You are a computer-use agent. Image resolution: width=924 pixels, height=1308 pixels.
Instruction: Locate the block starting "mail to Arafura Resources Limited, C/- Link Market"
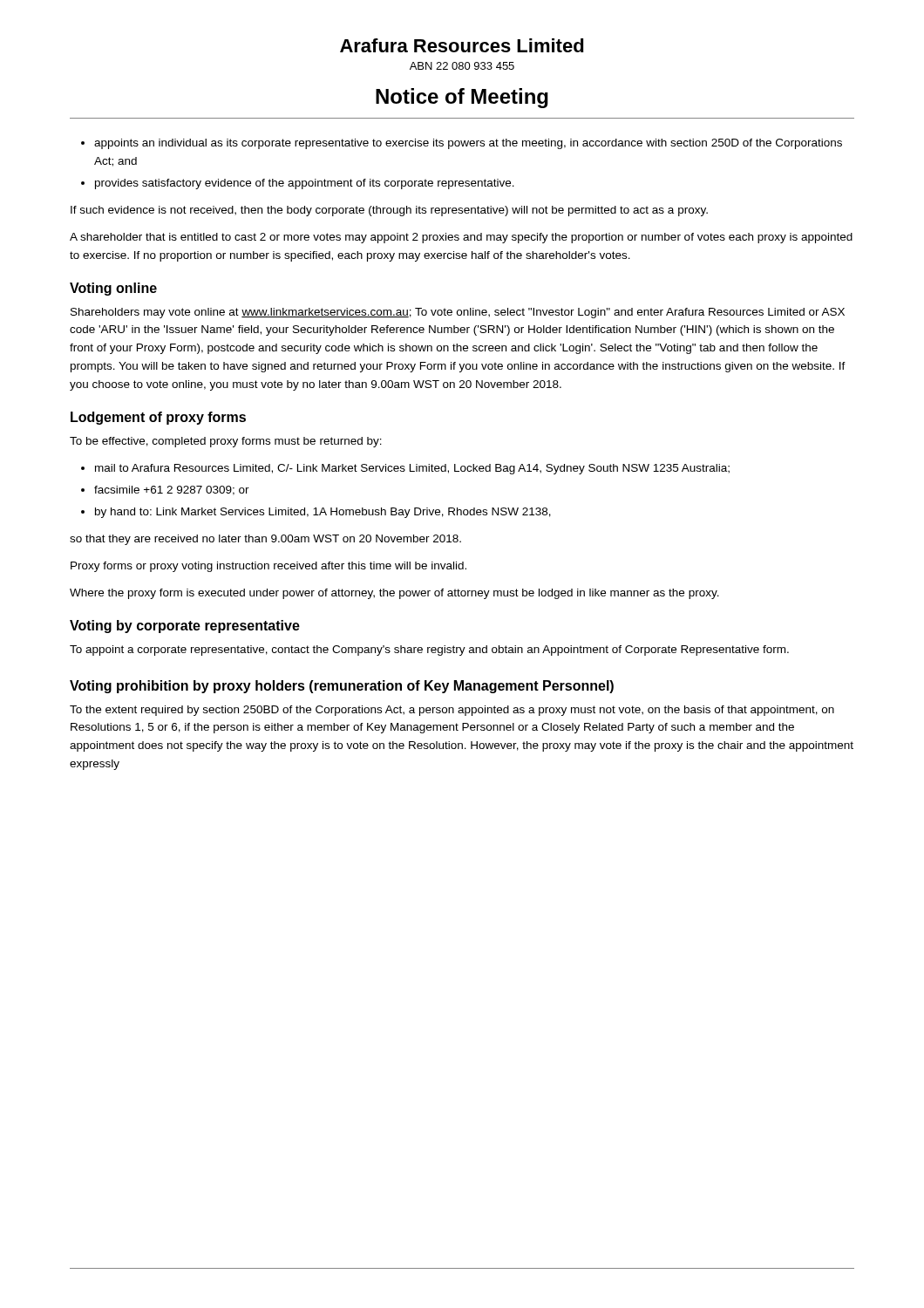point(412,468)
